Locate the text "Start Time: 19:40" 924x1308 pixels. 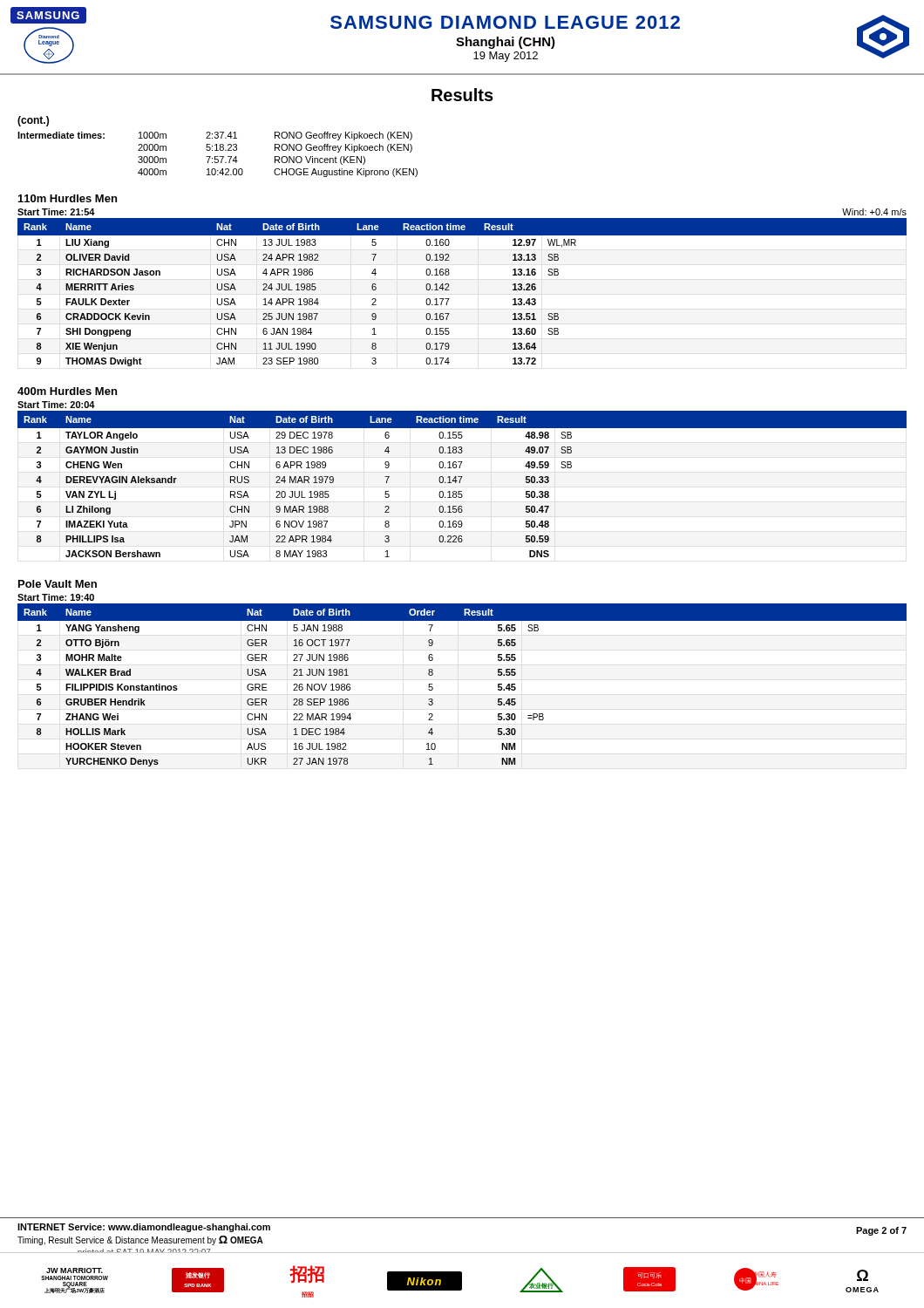[x=56, y=597]
